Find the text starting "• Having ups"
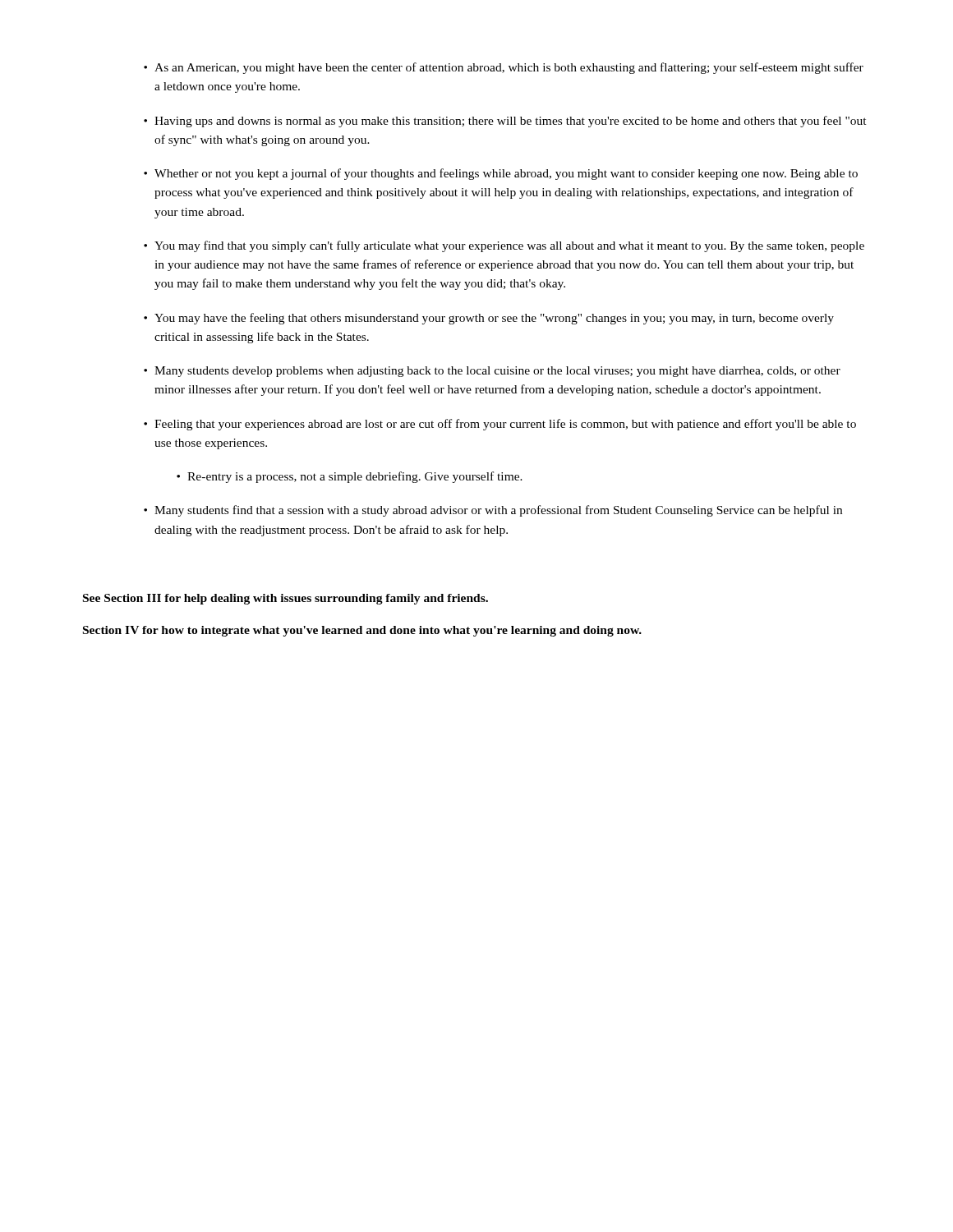Image resolution: width=953 pixels, height=1232 pixels. point(476,130)
